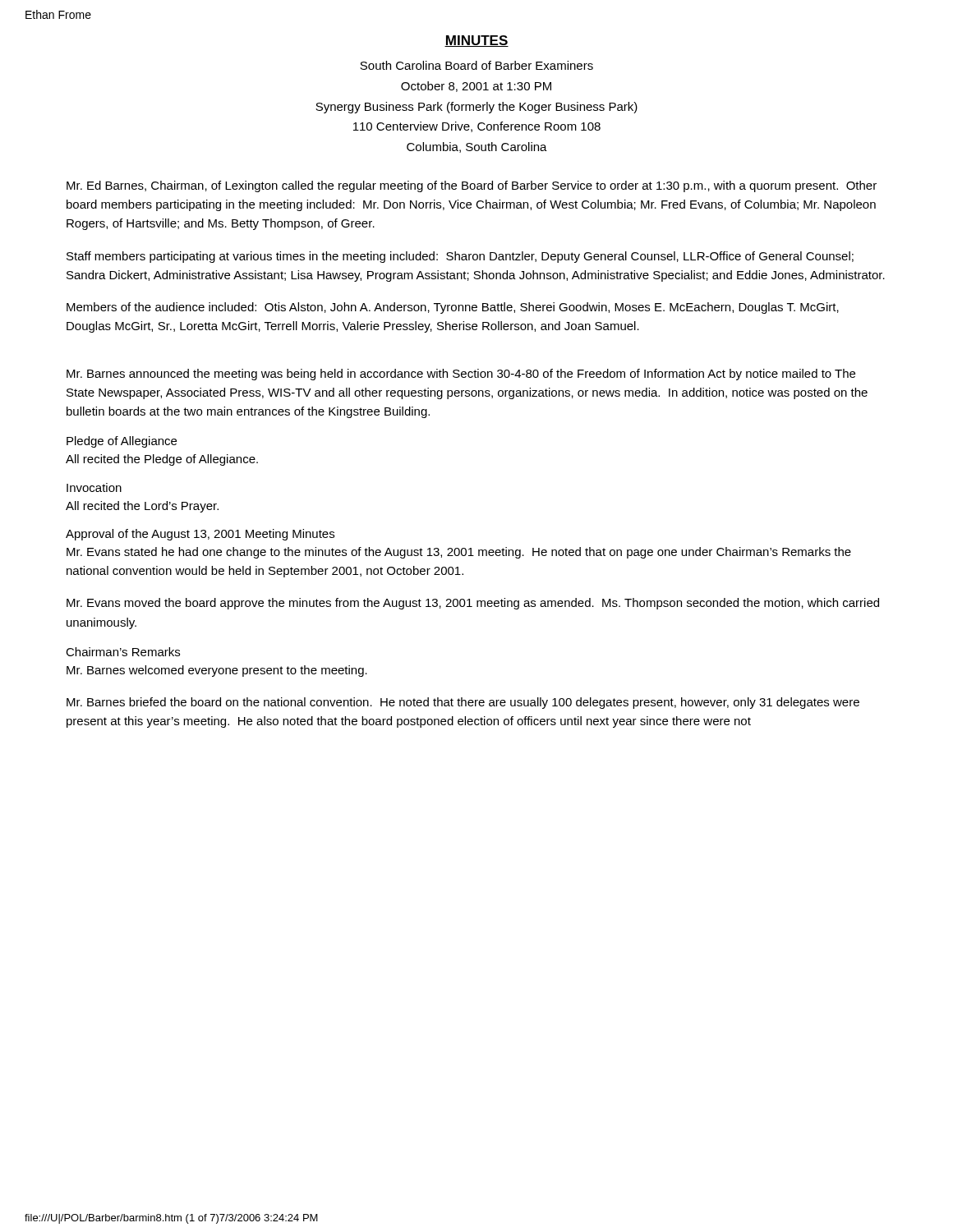Select the text block containing "Mr. Barnes welcomed everyone present to the"
The width and height of the screenshot is (953, 1232).
point(217,670)
